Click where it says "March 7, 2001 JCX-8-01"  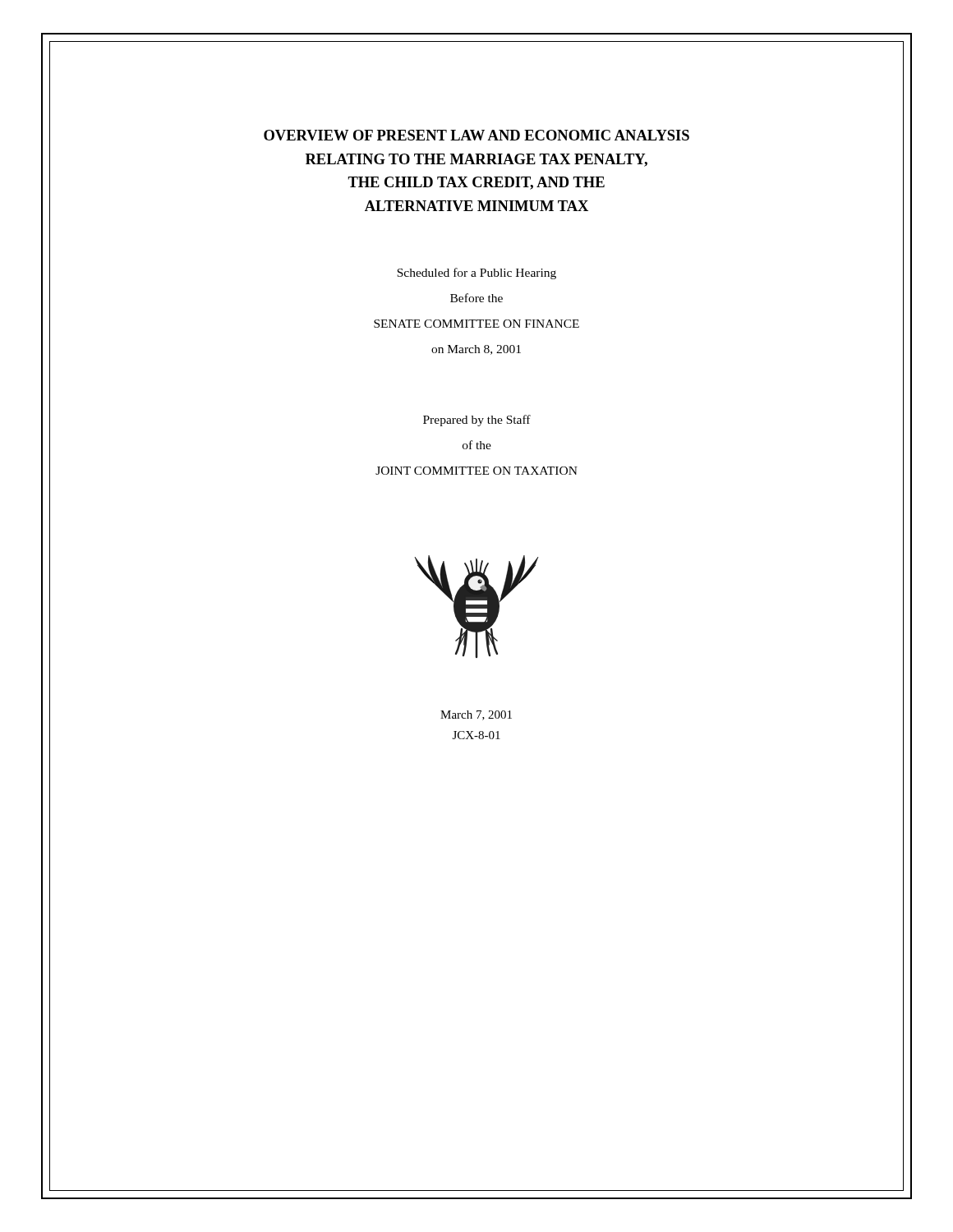476,725
